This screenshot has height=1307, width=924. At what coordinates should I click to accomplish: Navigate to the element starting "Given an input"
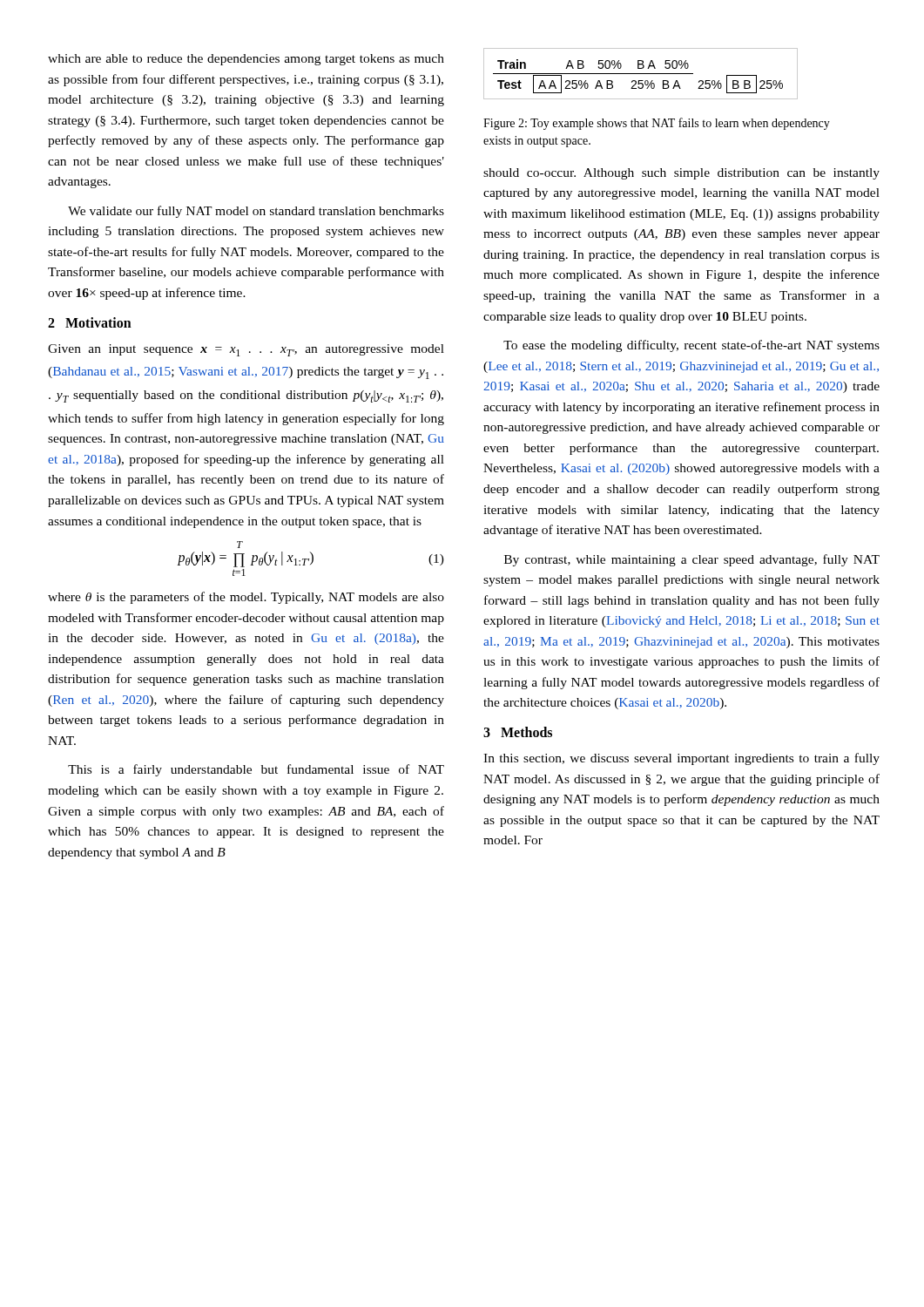pyautogui.click(x=246, y=434)
